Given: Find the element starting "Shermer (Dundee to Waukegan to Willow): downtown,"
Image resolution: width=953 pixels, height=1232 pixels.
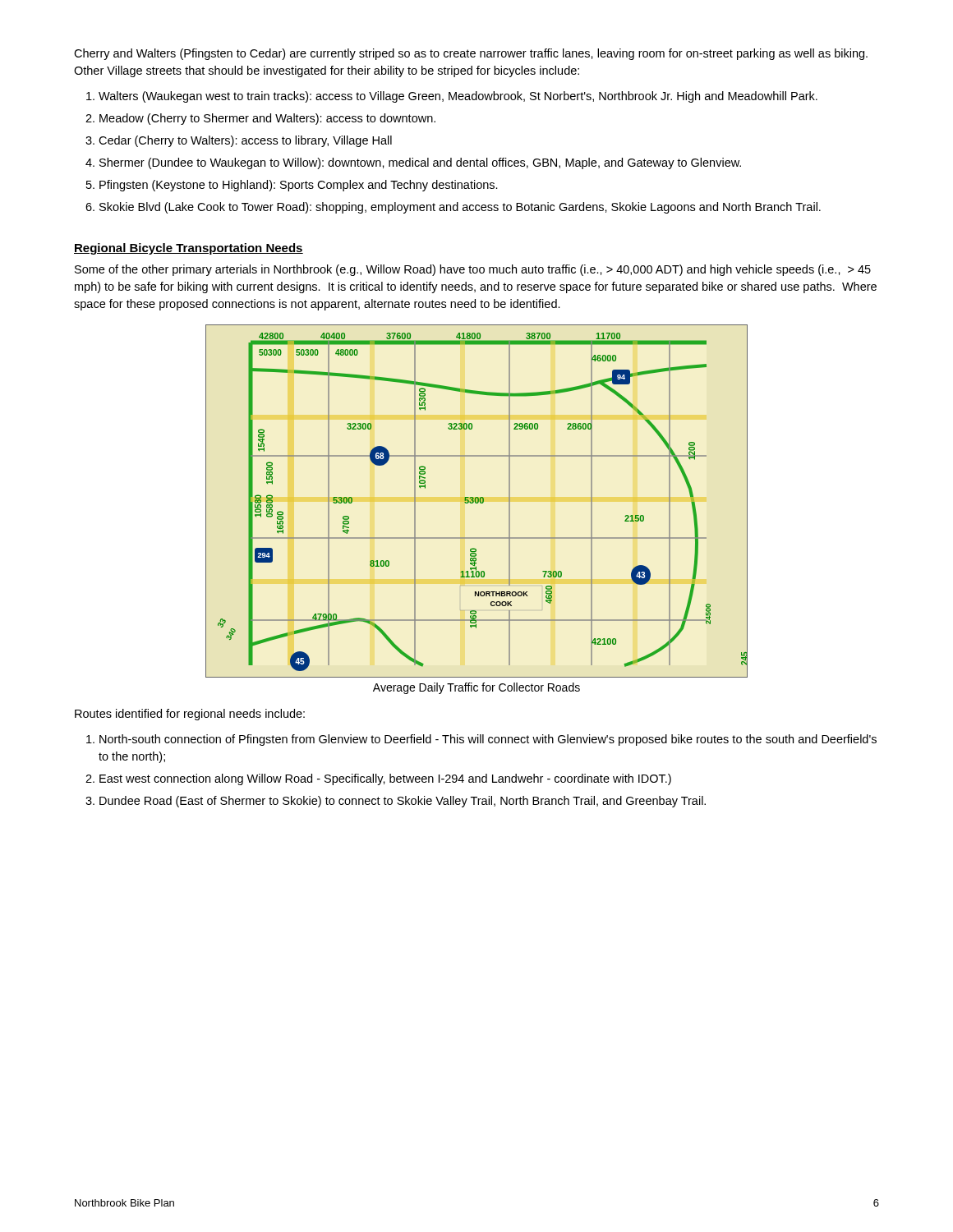Looking at the screenshot, I should tap(420, 163).
